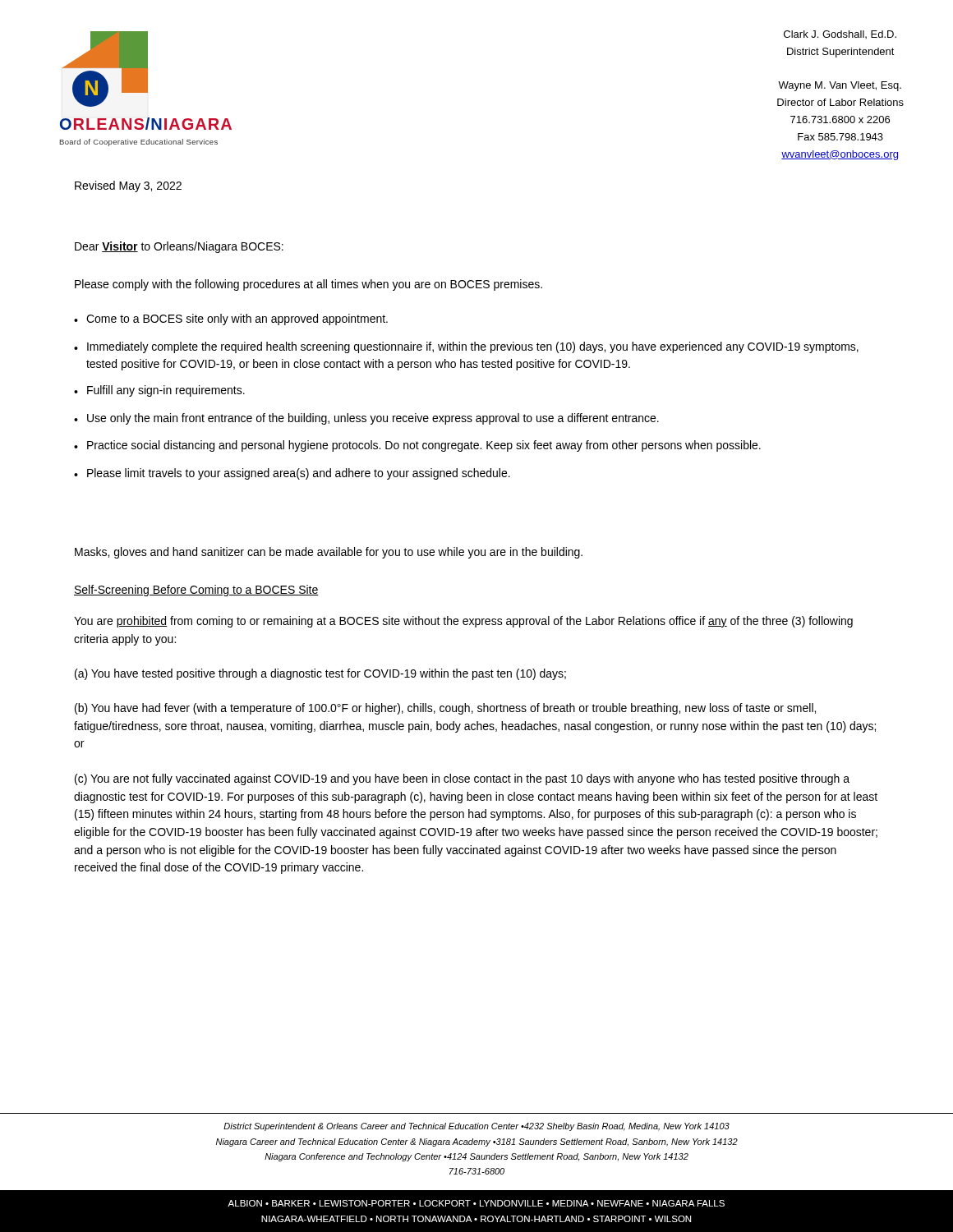Click the passage that begins "• Immediately complete"
The image size is (953, 1232).
[476, 356]
